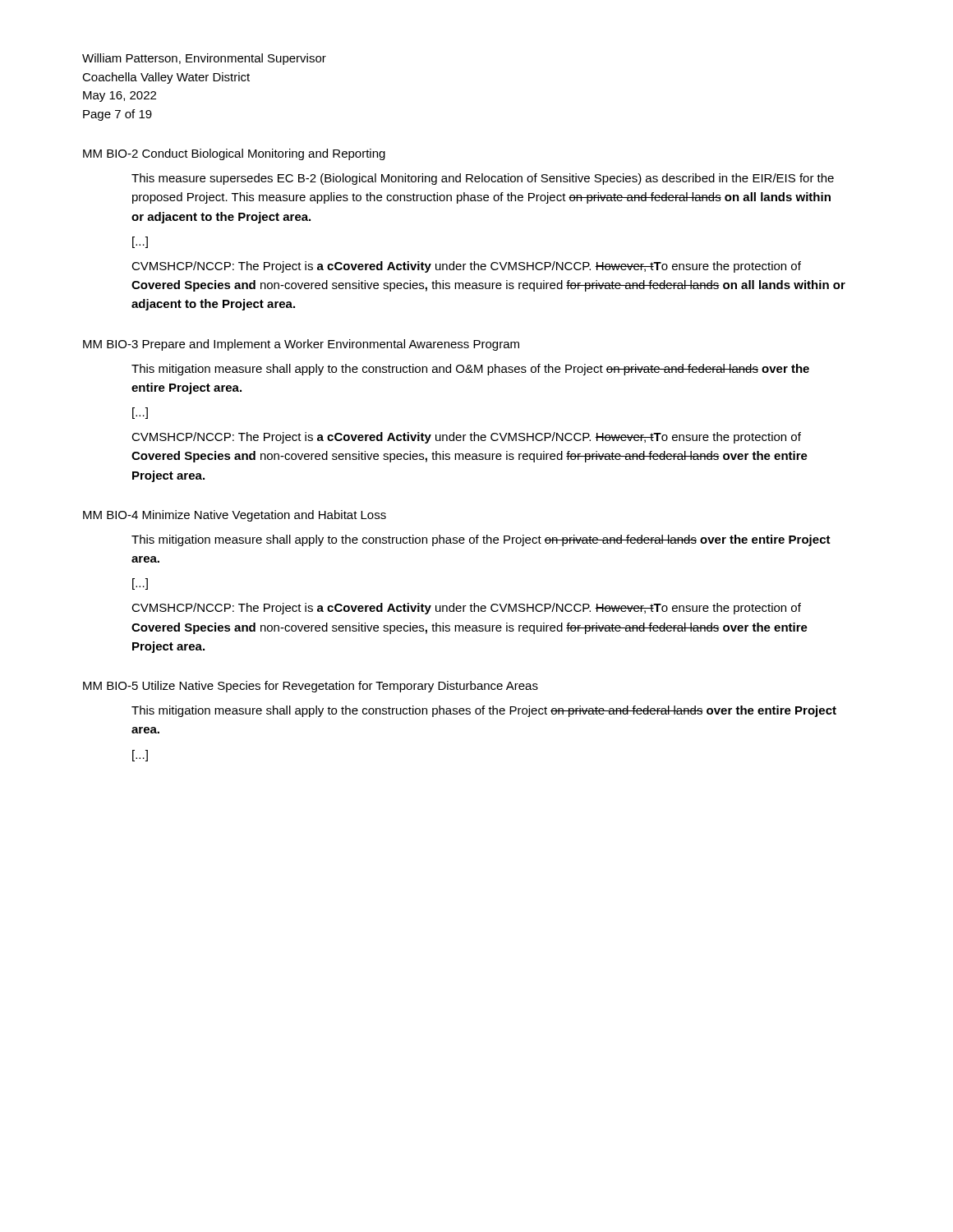Select the element starting "This measure supersedes EC B-2 (Biological Monitoring"
953x1232 pixels.
tap(483, 197)
